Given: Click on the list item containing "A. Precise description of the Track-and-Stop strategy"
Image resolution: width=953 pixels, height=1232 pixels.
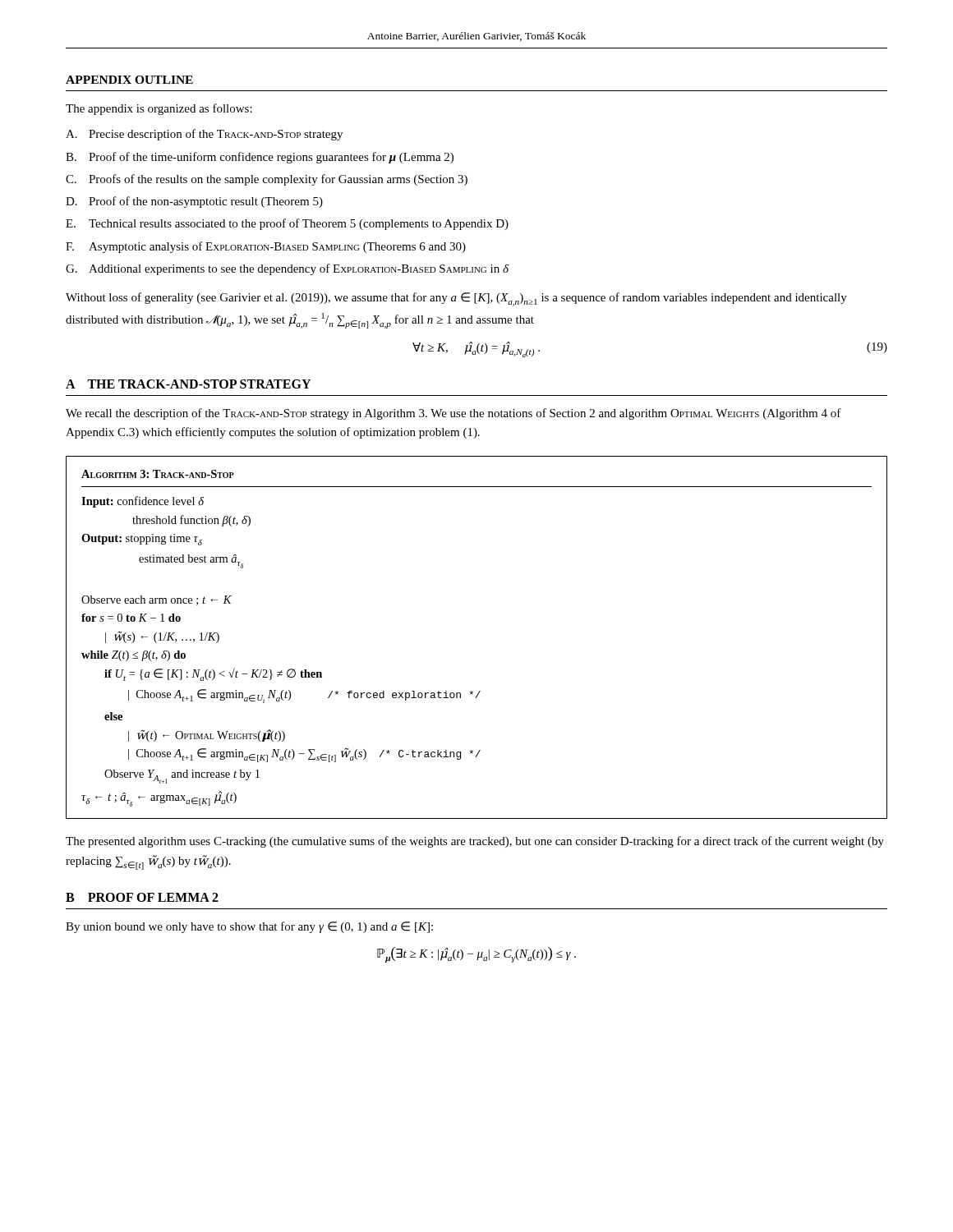Looking at the screenshot, I should coord(204,135).
